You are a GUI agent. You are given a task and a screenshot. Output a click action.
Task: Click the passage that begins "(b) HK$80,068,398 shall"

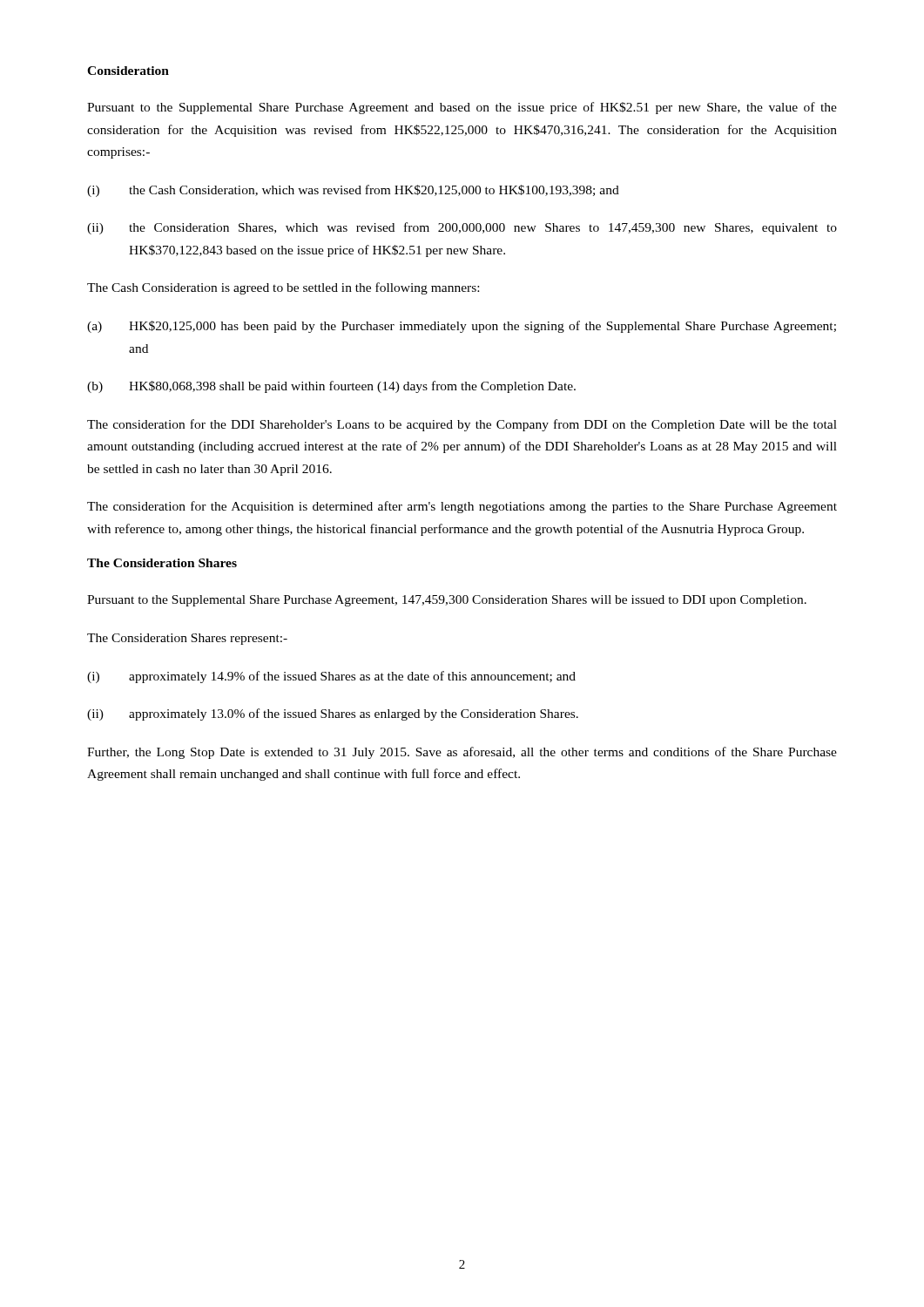pyautogui.click(x=462, y=386)
